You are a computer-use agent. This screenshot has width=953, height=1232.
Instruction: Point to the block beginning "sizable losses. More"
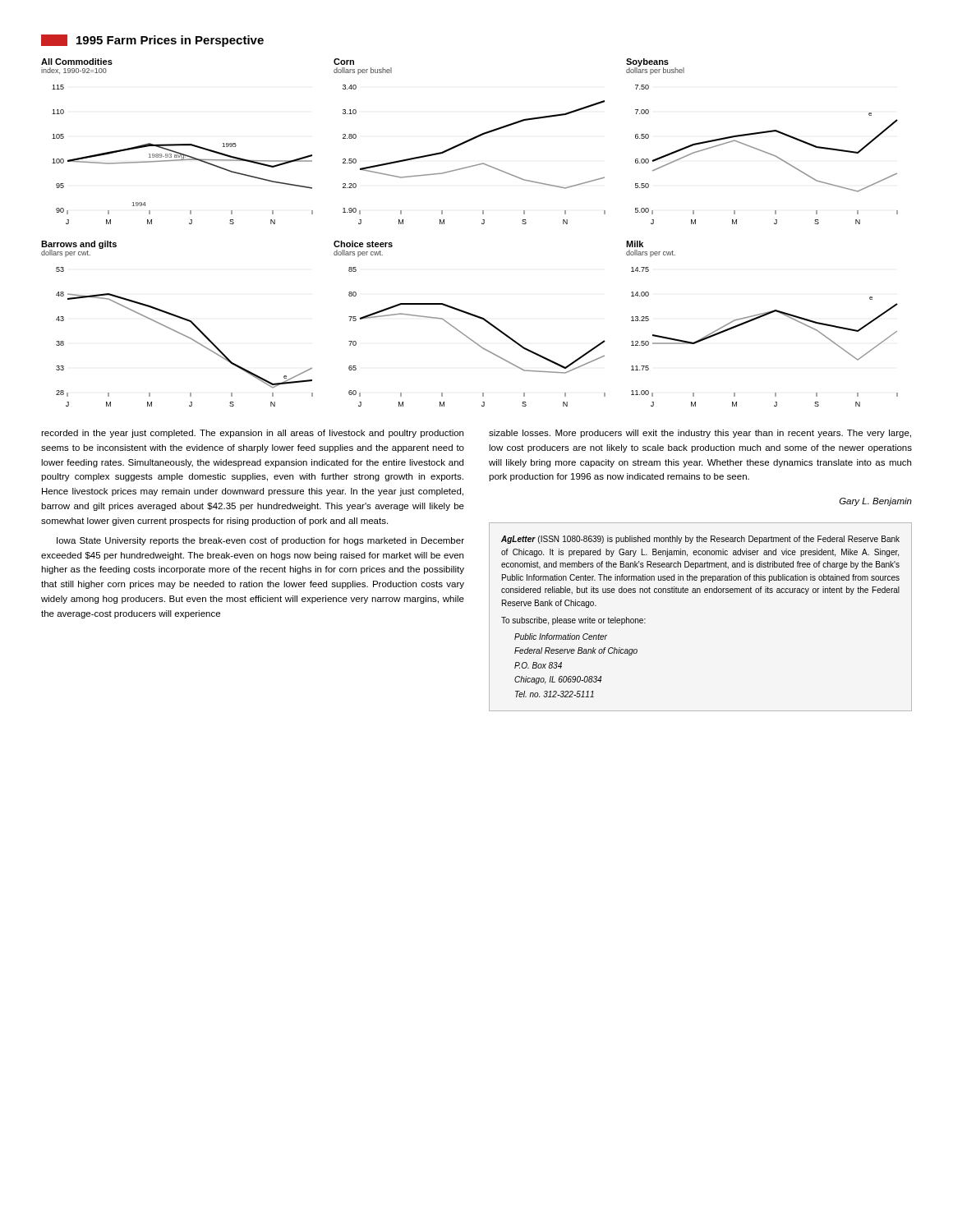pos(700,569)
